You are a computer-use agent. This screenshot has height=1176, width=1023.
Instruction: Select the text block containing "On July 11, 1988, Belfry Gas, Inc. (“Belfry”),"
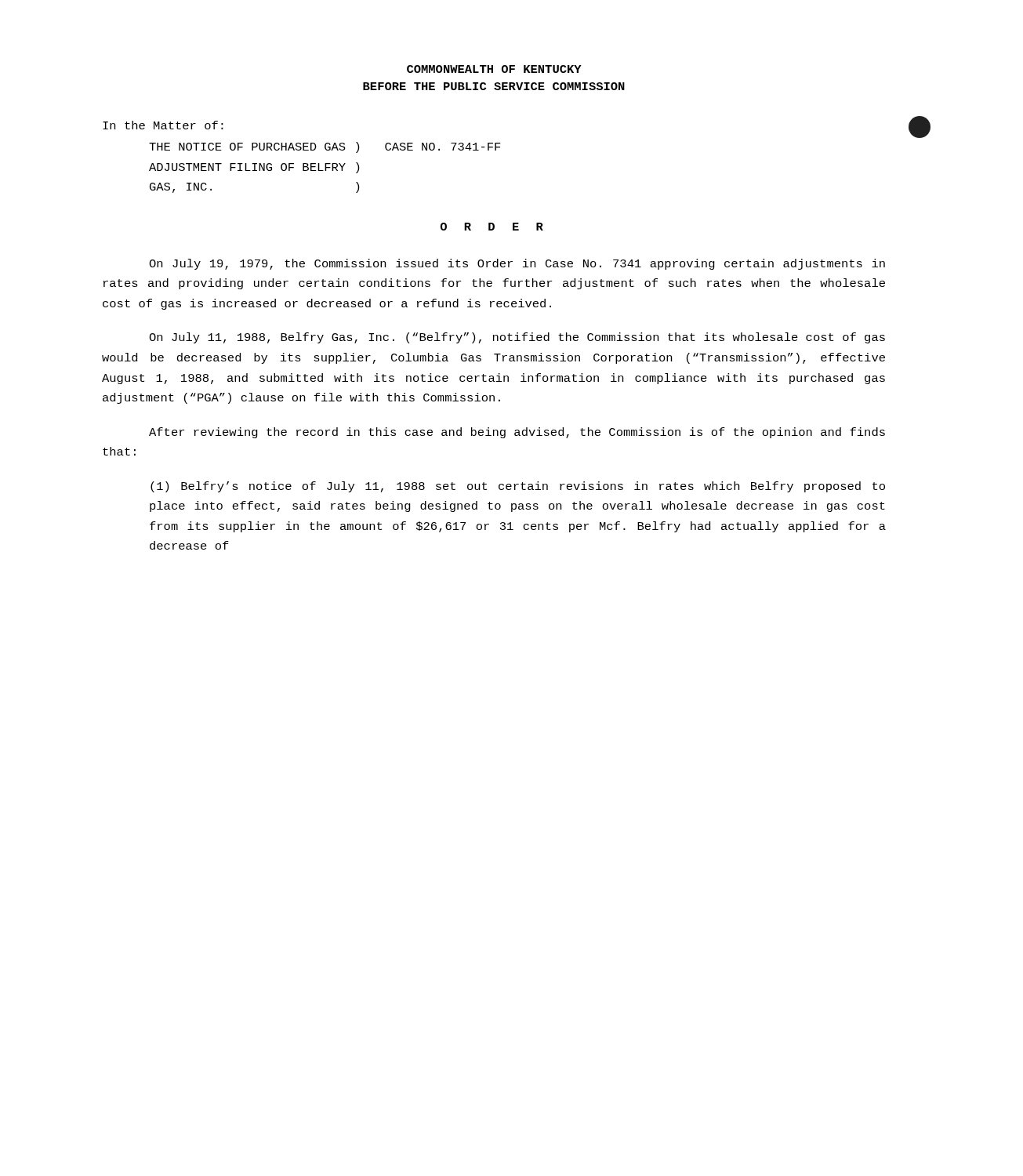tap(494, 368)
